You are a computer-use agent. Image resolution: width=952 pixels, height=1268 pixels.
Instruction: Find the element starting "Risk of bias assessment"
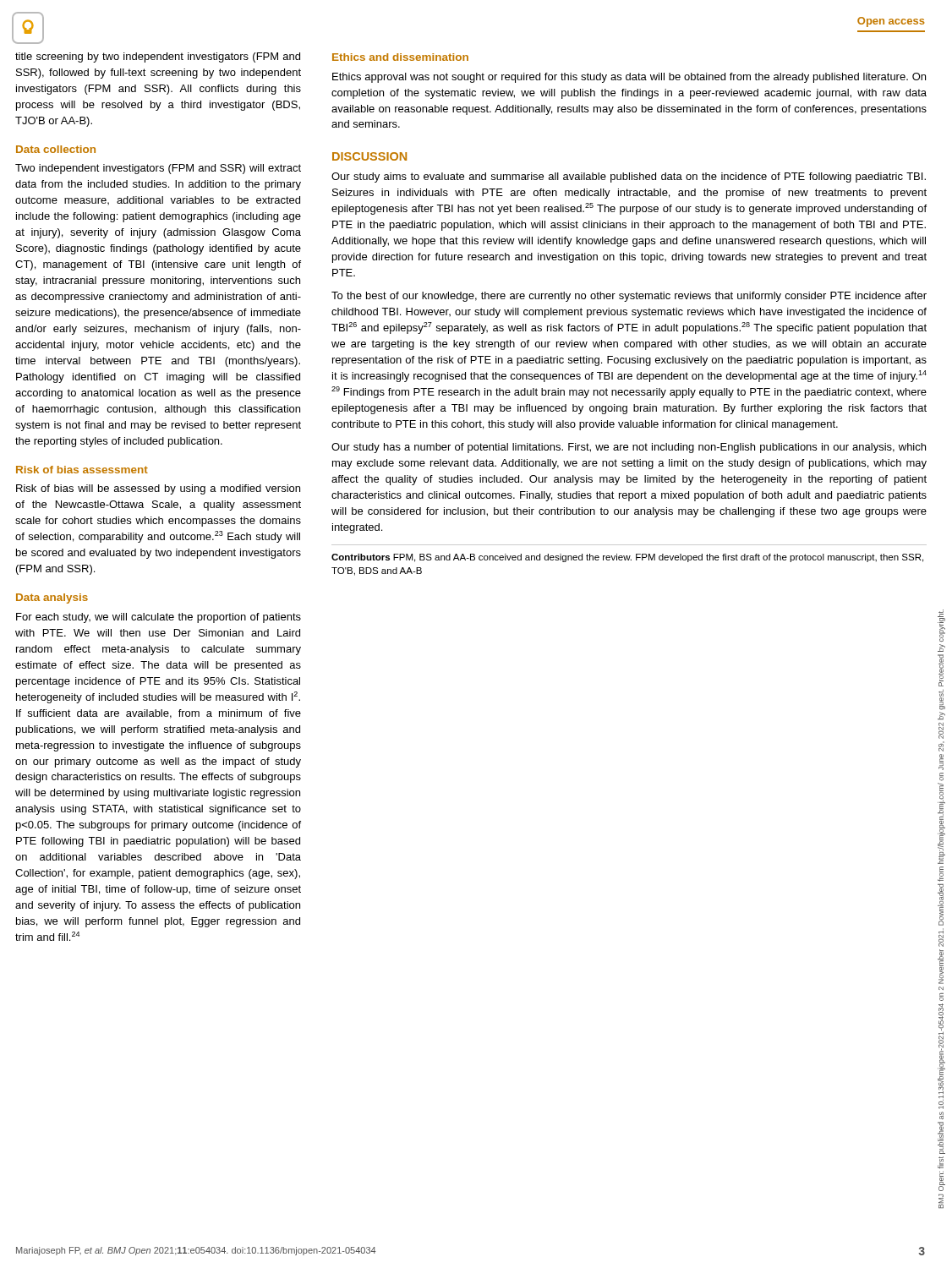(x=82, y=469)
